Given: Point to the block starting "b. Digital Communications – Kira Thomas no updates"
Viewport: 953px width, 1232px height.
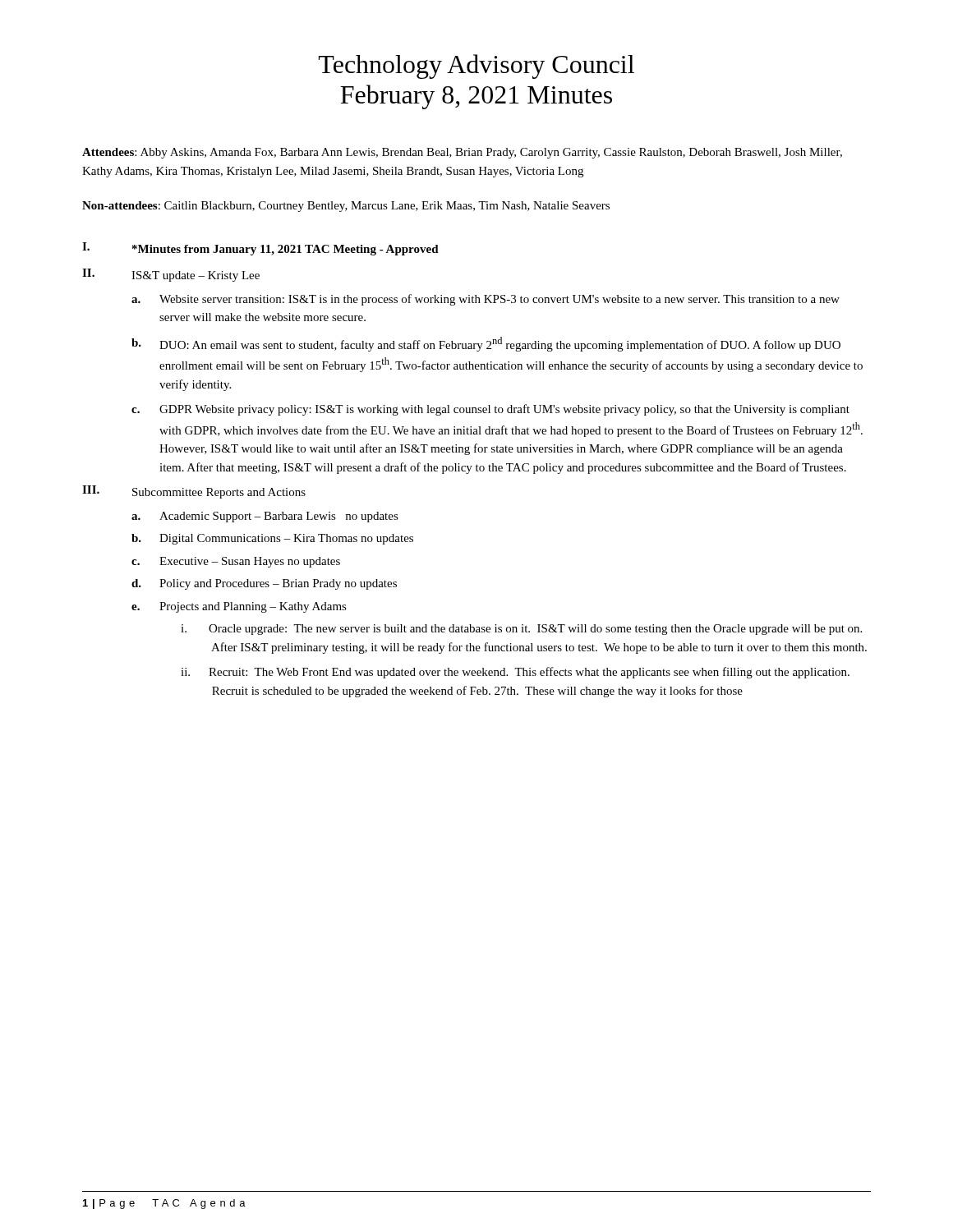Looking at the screenshot, I should (273, 538).
